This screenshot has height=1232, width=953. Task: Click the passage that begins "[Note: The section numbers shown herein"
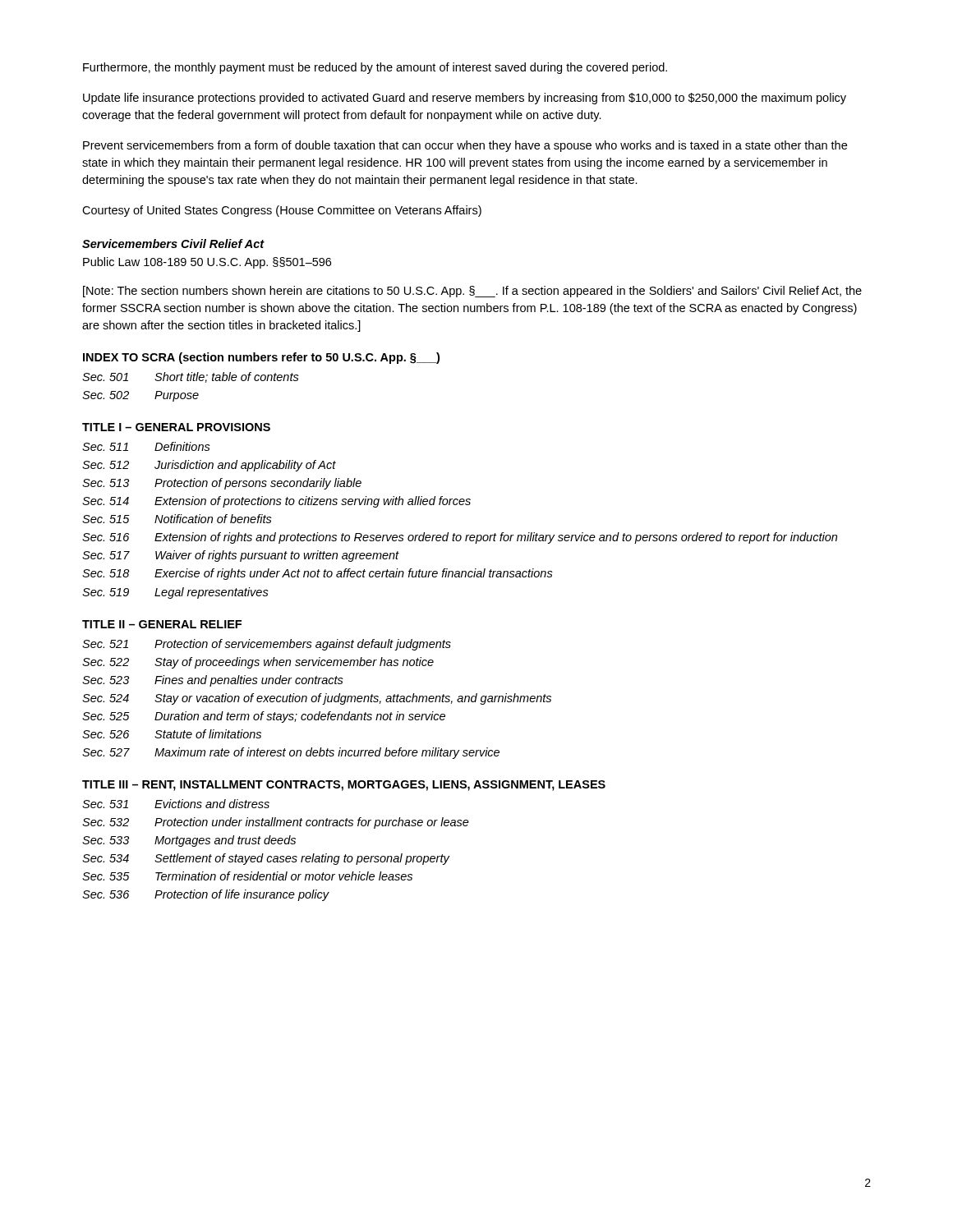(472, 308)
